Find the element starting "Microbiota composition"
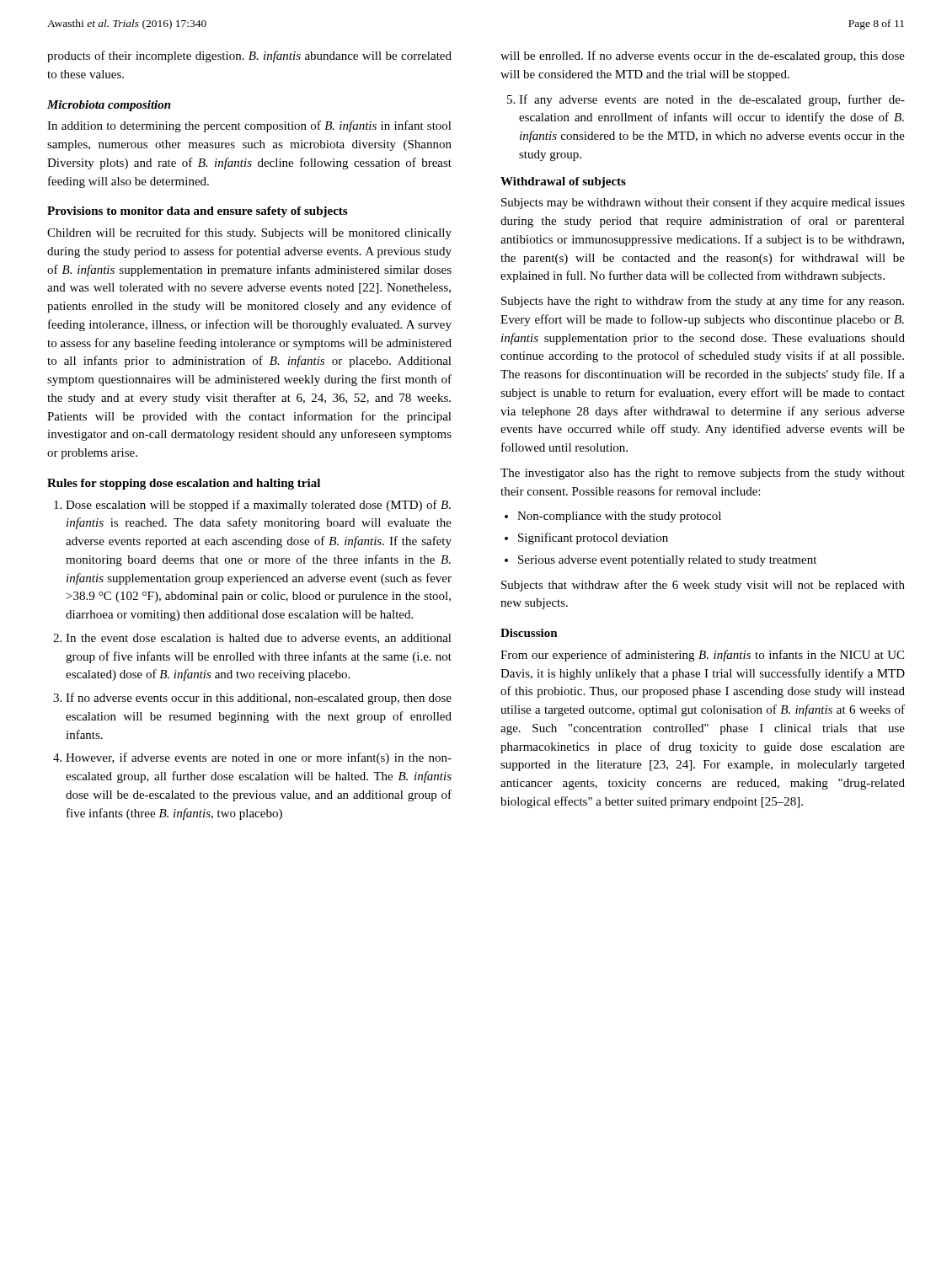Image resolution: width=952 pixels, height=1264 pixels. click(109, 106)
